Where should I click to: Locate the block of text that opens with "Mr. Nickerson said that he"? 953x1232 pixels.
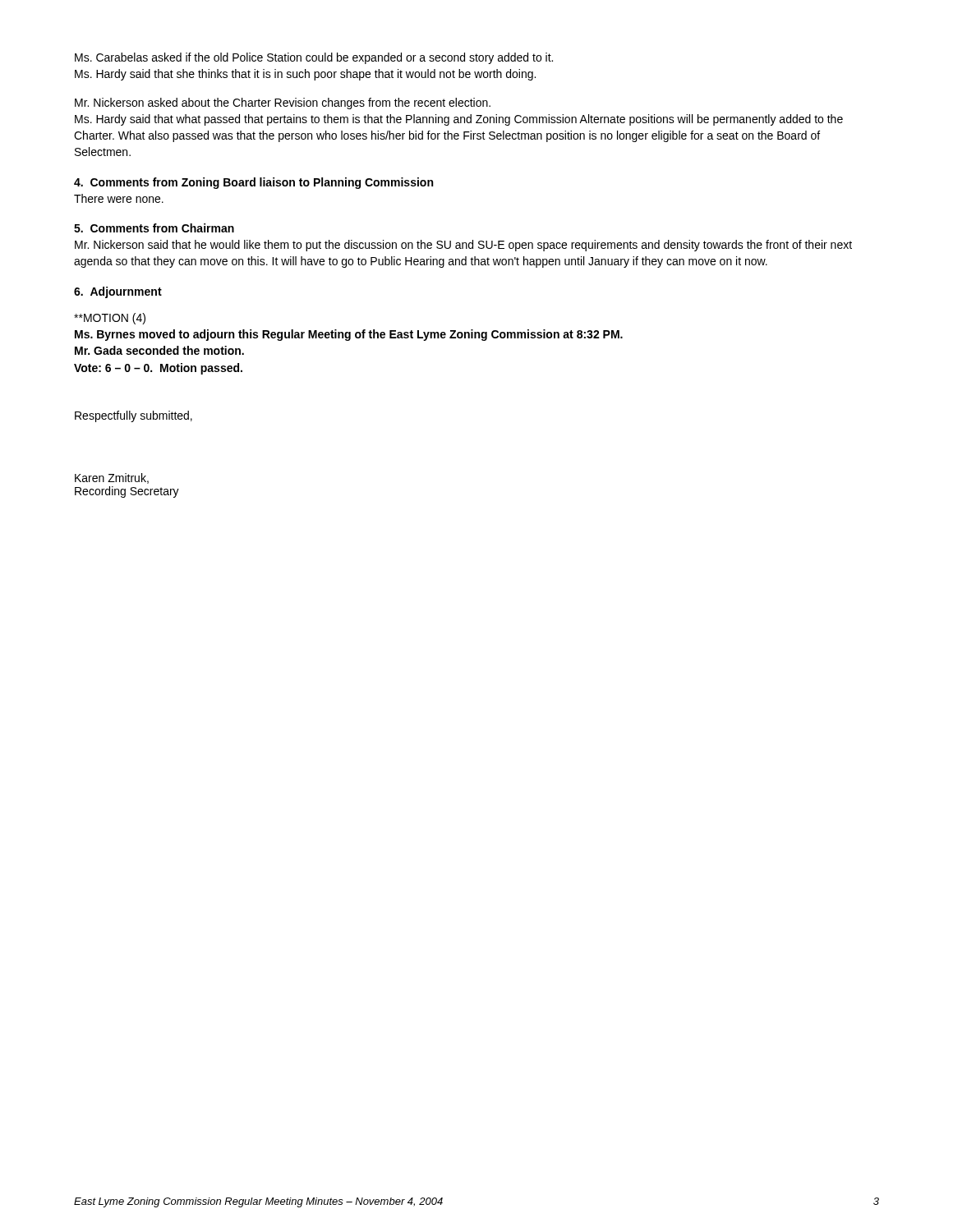tap(463, 253)
